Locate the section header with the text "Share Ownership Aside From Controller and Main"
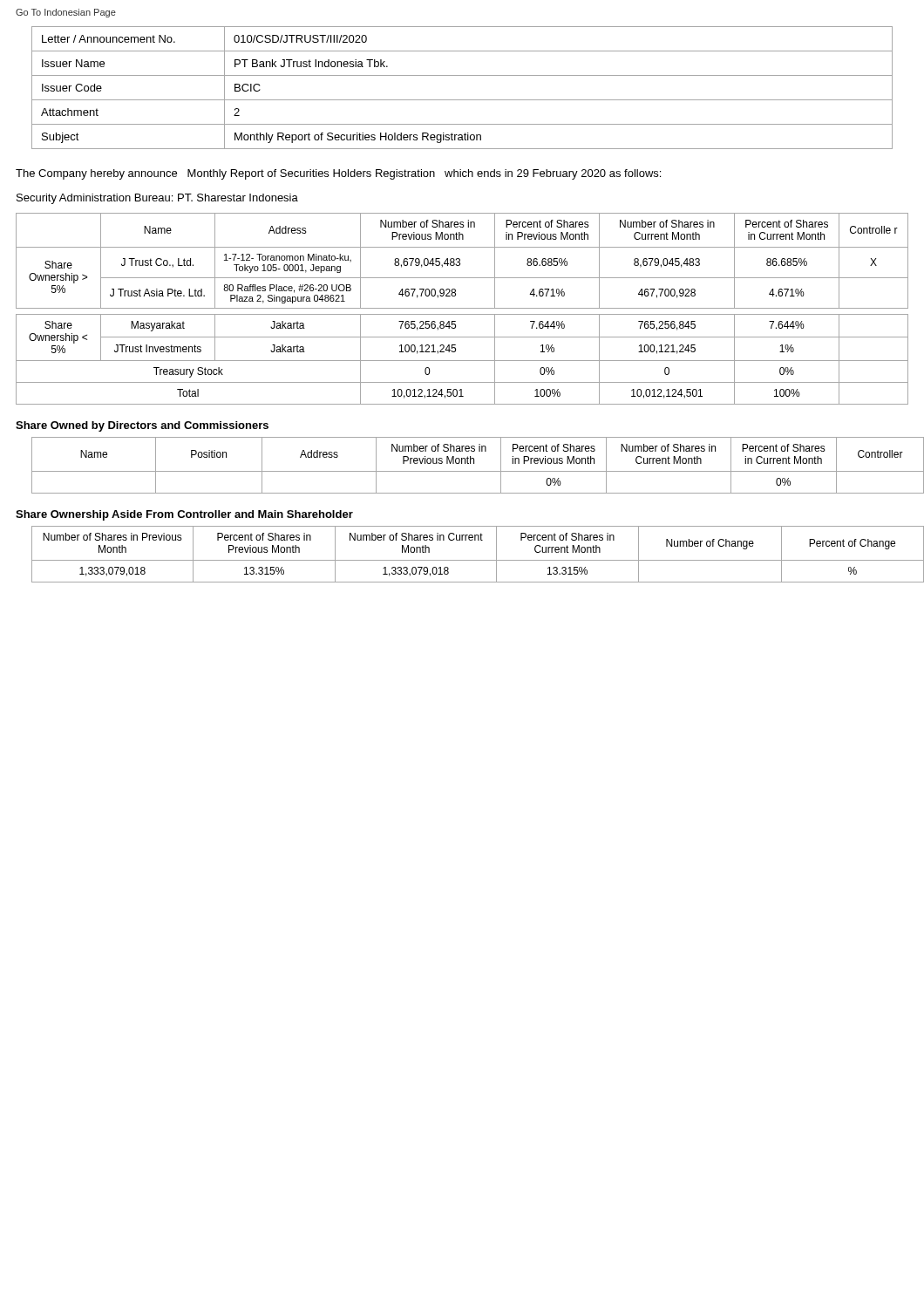This screenshot has width=924, height=1308. click(184, 514)
